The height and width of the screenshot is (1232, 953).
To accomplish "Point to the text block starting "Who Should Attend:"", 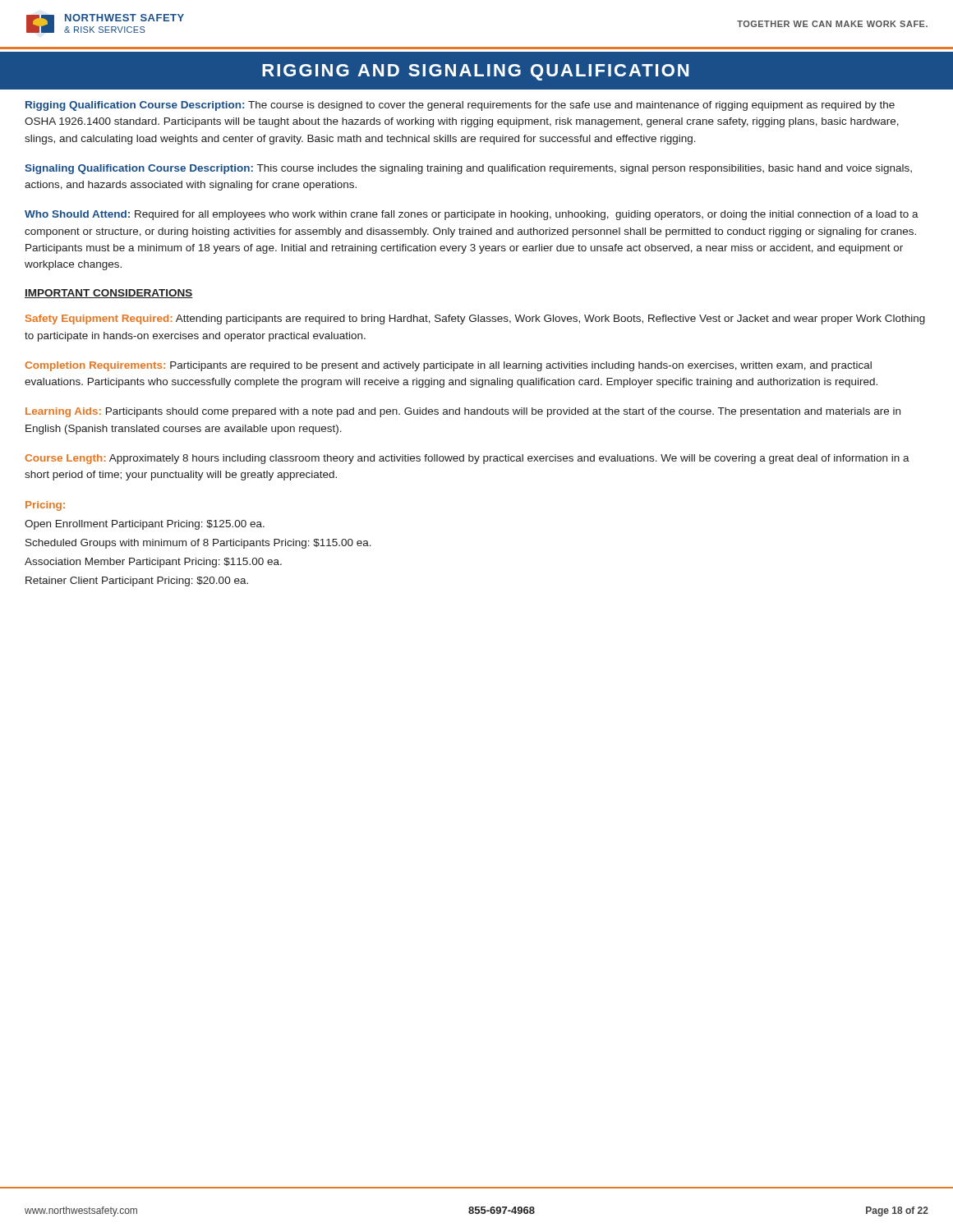I will (471, 239).
